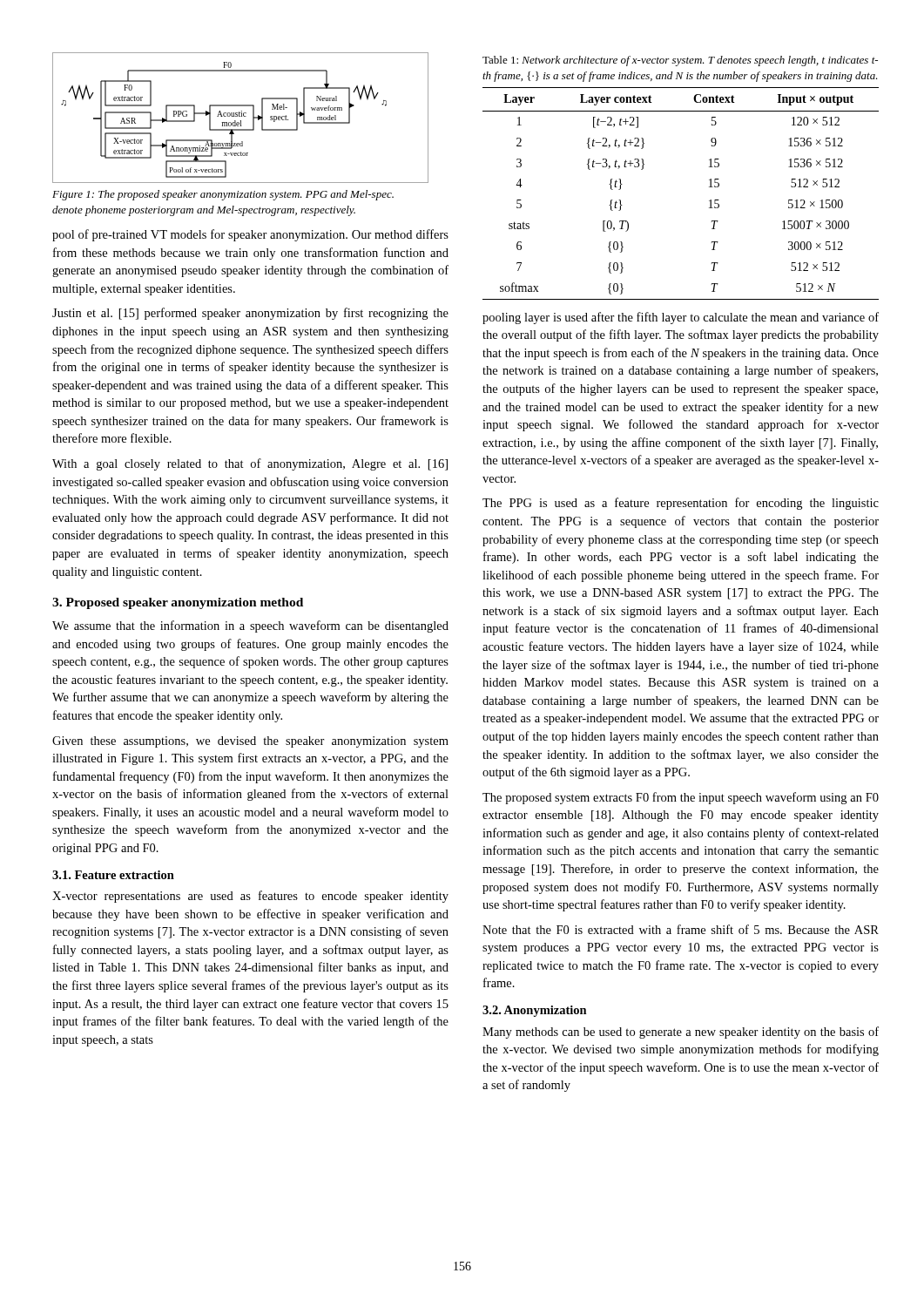Point to the element starting "3.2. Anonymization"

pos(535,1010)
